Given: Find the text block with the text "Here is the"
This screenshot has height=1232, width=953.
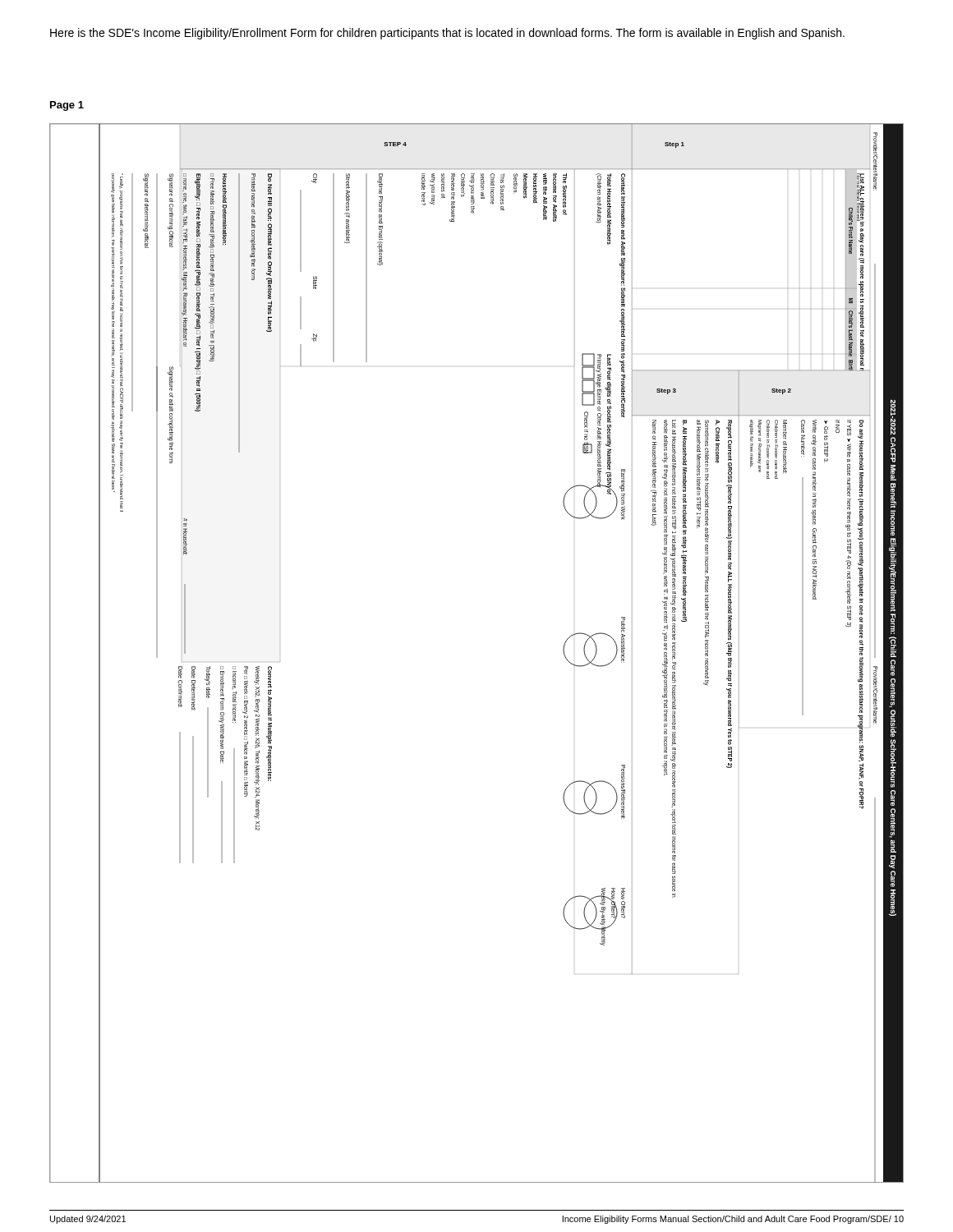Looking at the screenshot, I should pyautogui.click(x=447, y=33).
